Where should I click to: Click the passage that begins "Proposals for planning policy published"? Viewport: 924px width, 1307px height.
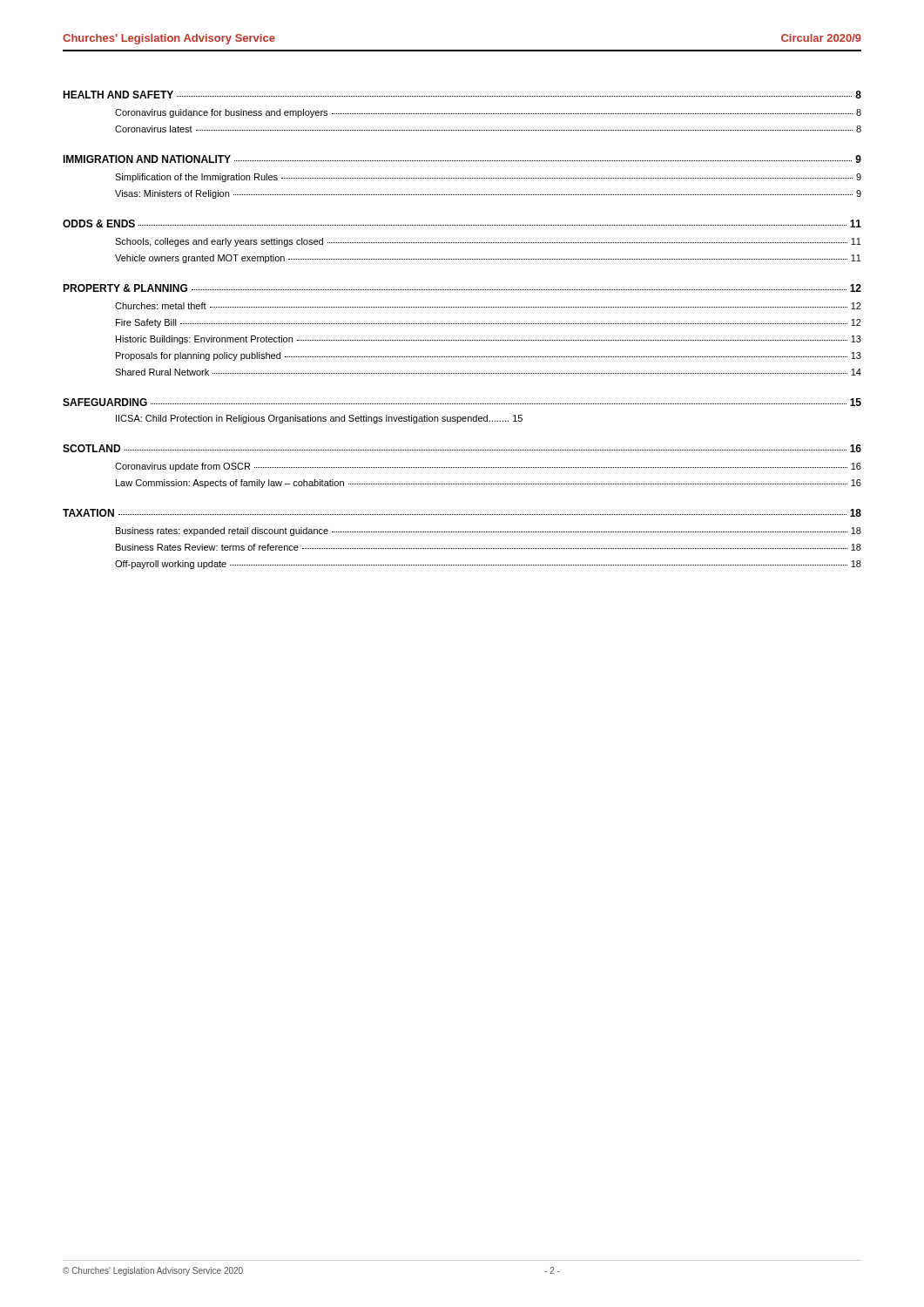(x=488, y=355)
